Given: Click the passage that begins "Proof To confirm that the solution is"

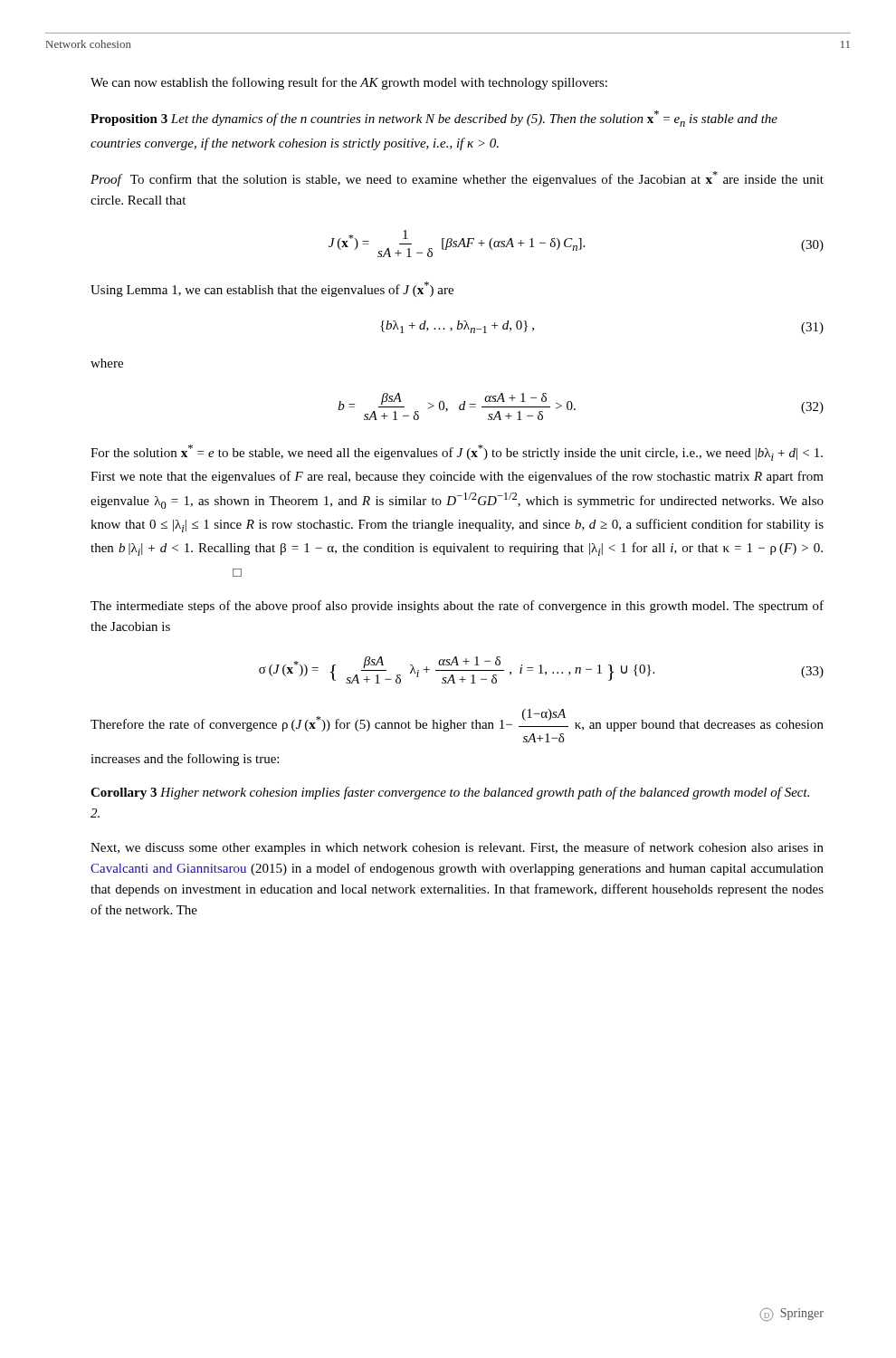Looking at the screenshot, I should coord(457,188).
